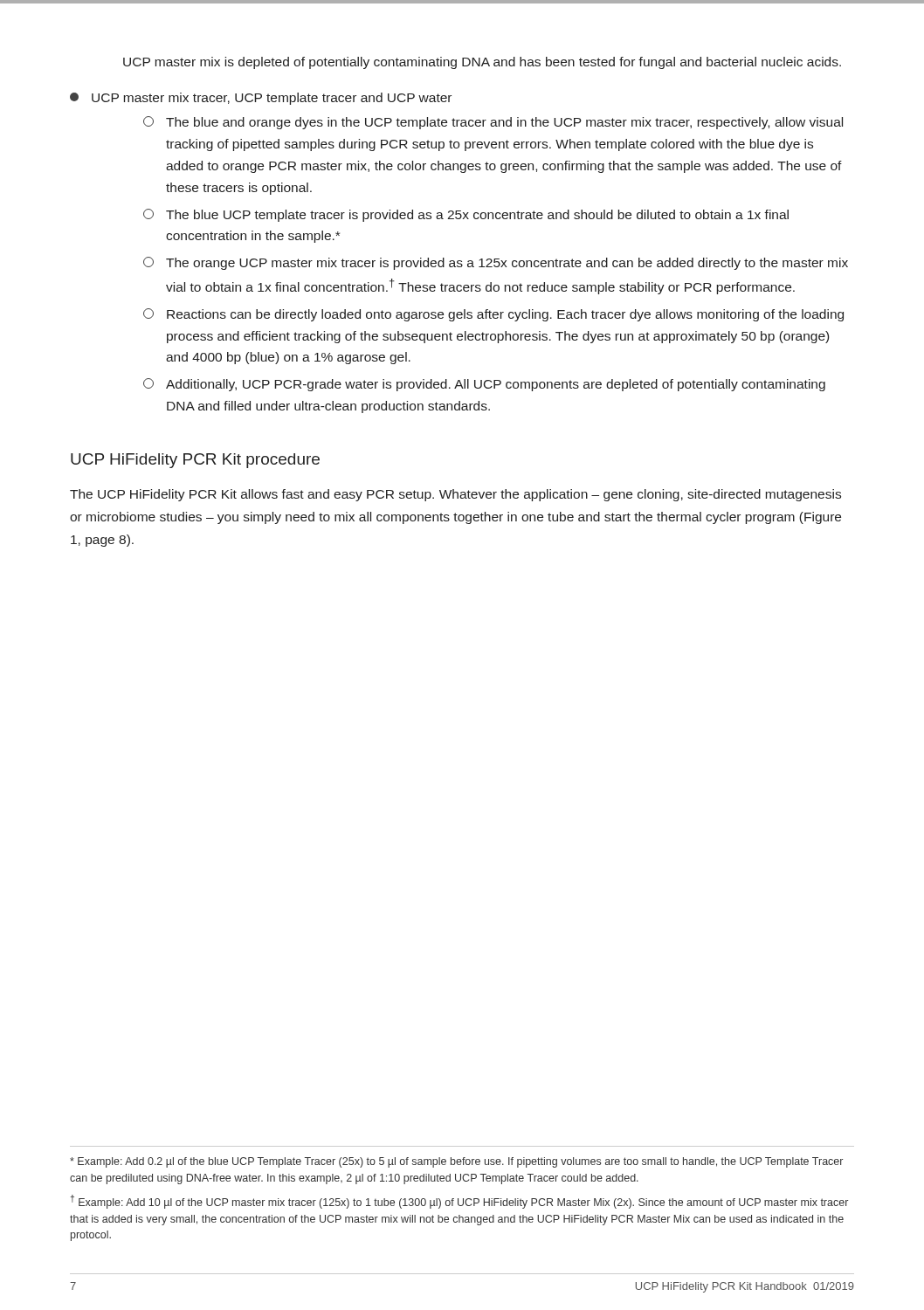Image resolution: width=924 pixels, height=1310 pixels.
Task: Select the list item with the text "The blue UCP template tracer is provided"
Action: pos(499,226)
